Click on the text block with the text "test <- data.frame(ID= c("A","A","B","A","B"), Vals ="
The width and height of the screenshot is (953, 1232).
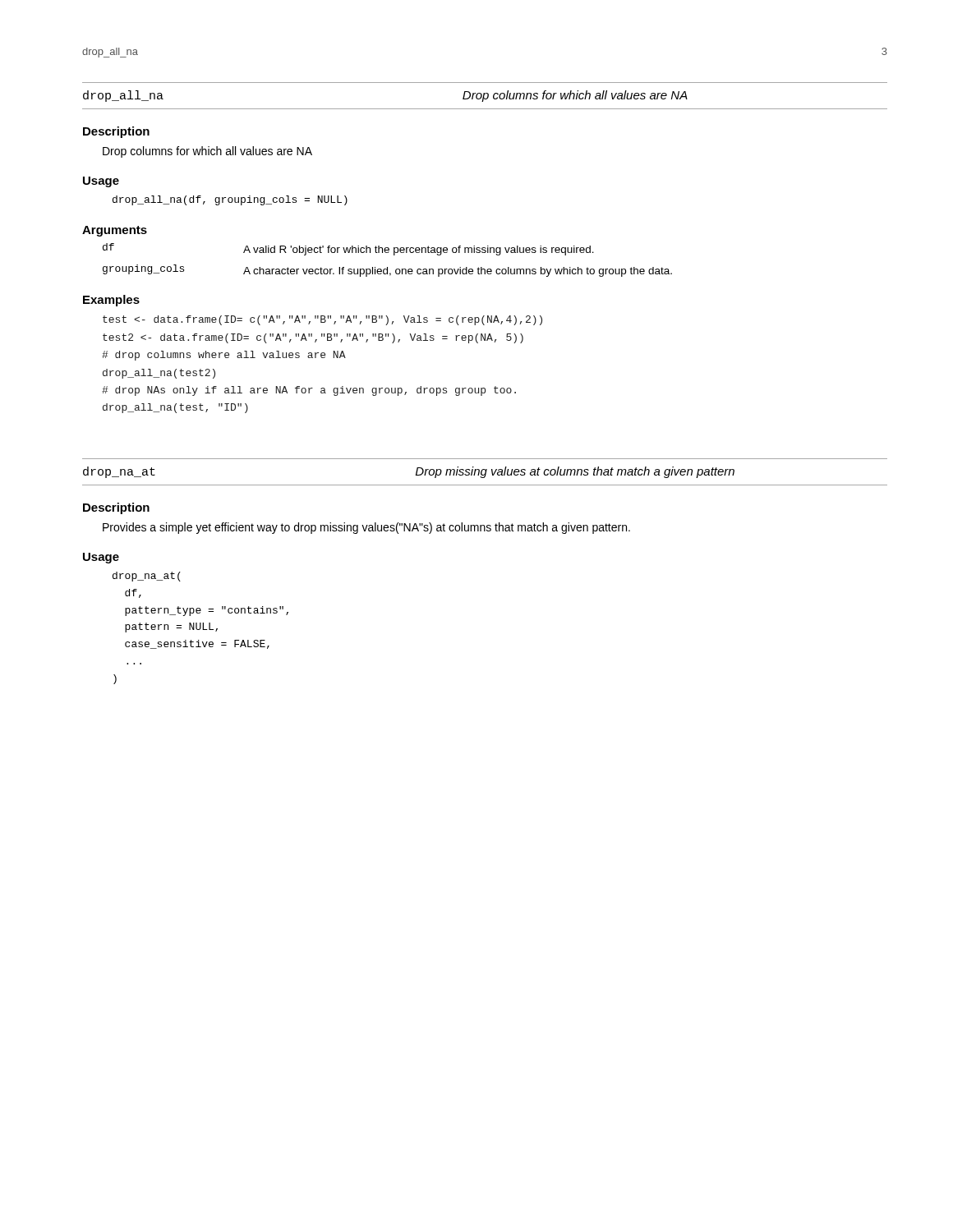click(x=323, y=364)
